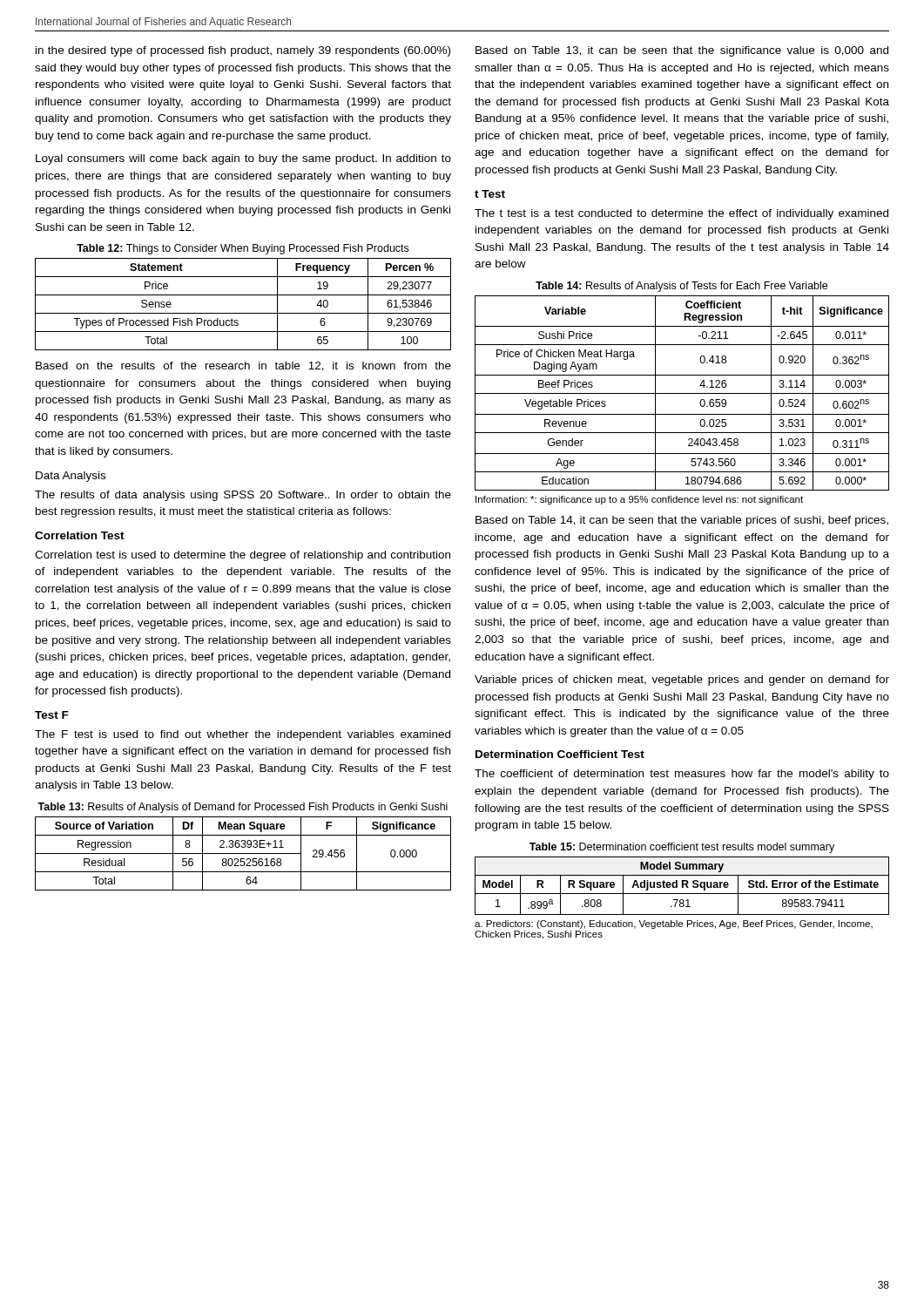Find the element starting "The F test is used to find out"
Image resolution: width=924 pixels, height=1307 pixels.
pos(243,760)
